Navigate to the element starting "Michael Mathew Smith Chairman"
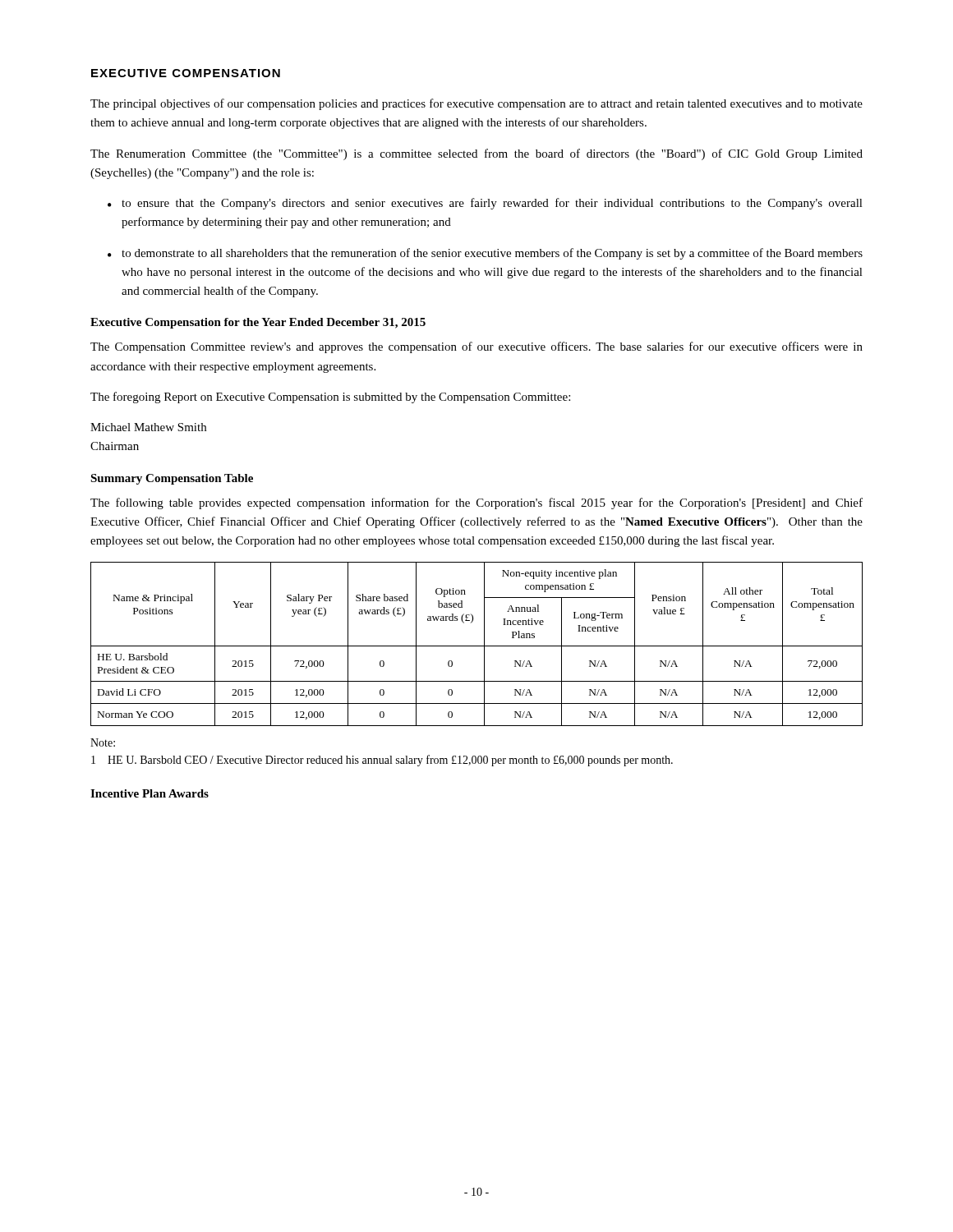The width and height of the screenshot is (953, 1232). tap(149, 437)
